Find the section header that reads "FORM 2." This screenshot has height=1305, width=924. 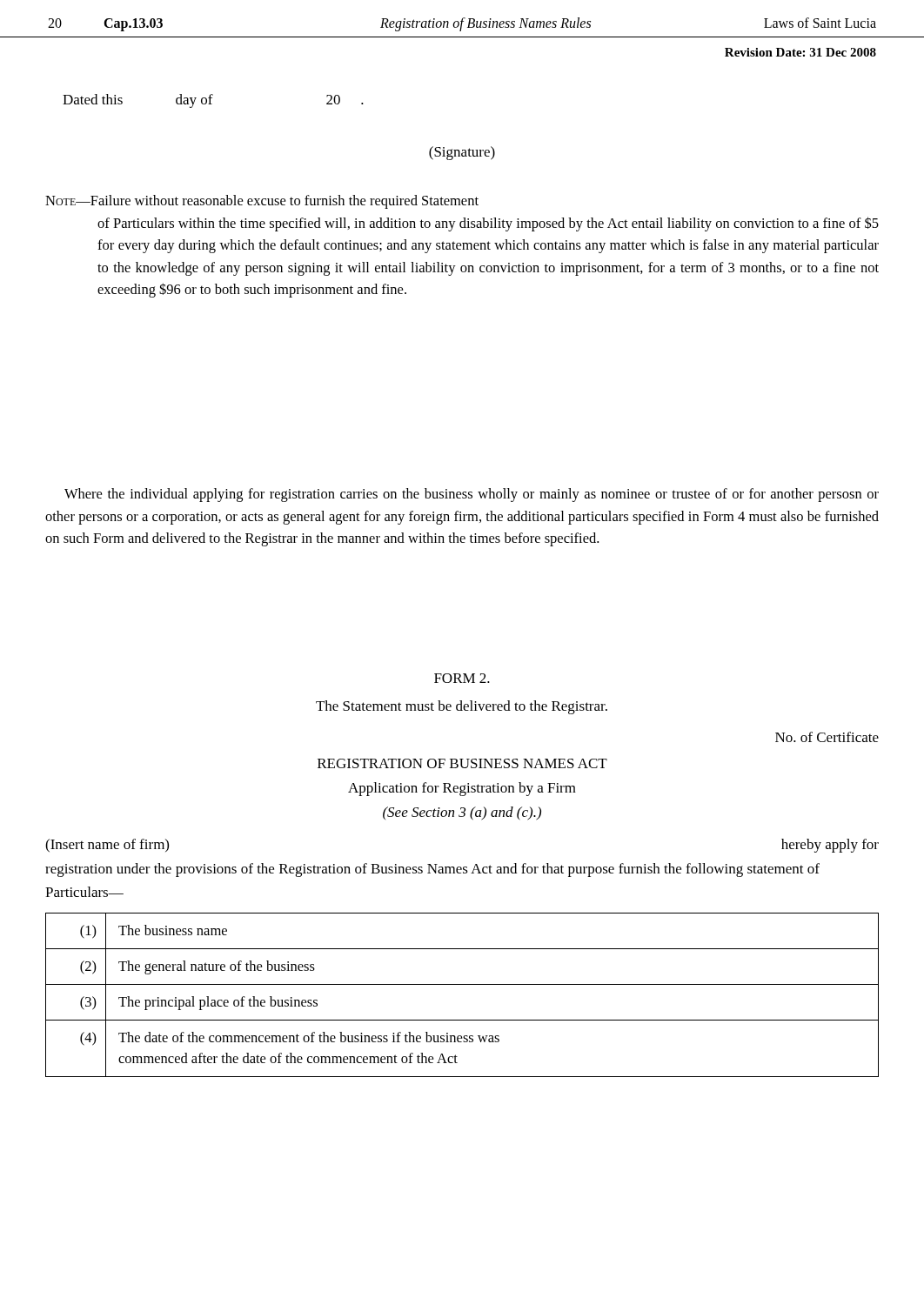462,678
